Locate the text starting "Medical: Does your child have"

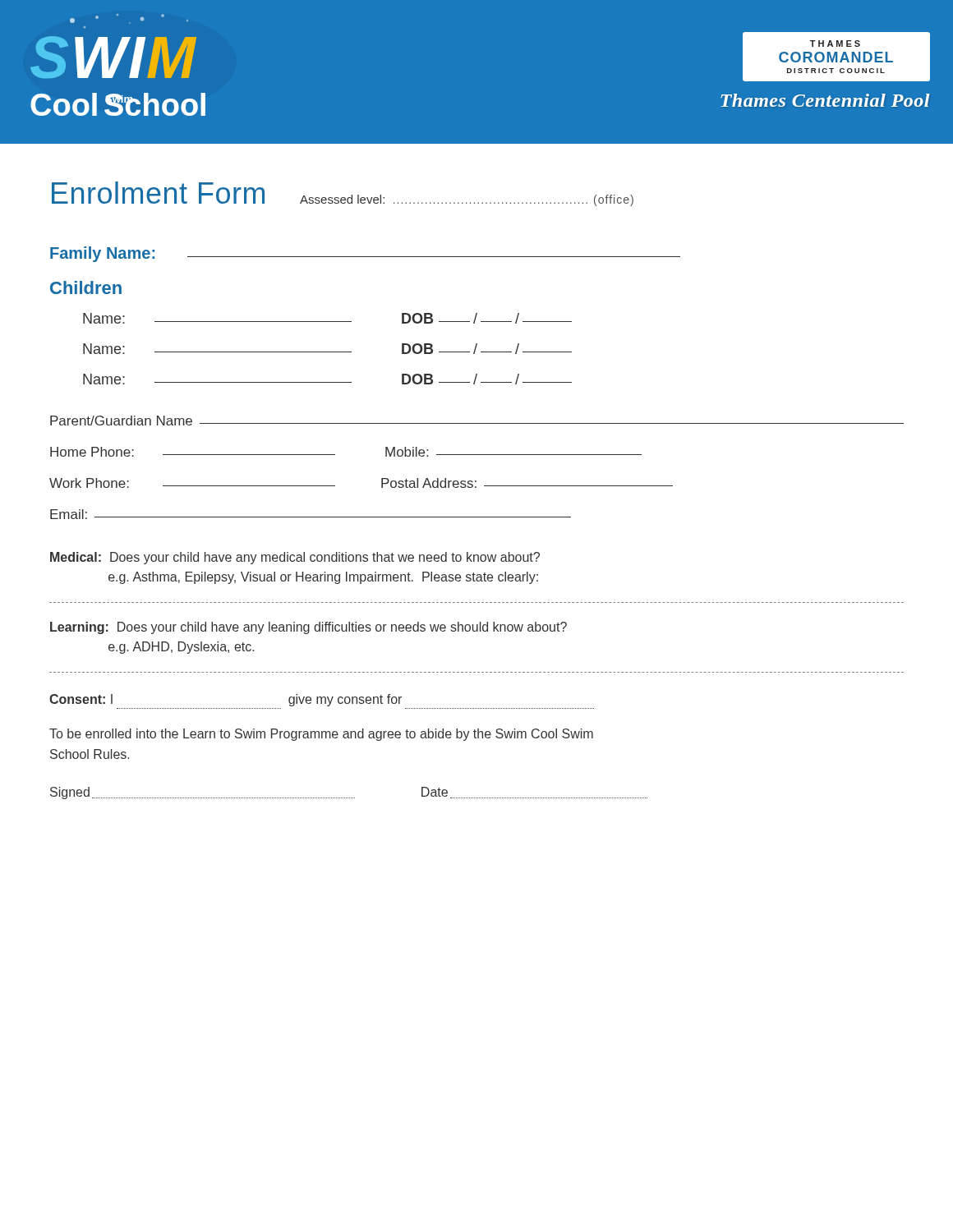pyautogui.click(x=476, y=568)
